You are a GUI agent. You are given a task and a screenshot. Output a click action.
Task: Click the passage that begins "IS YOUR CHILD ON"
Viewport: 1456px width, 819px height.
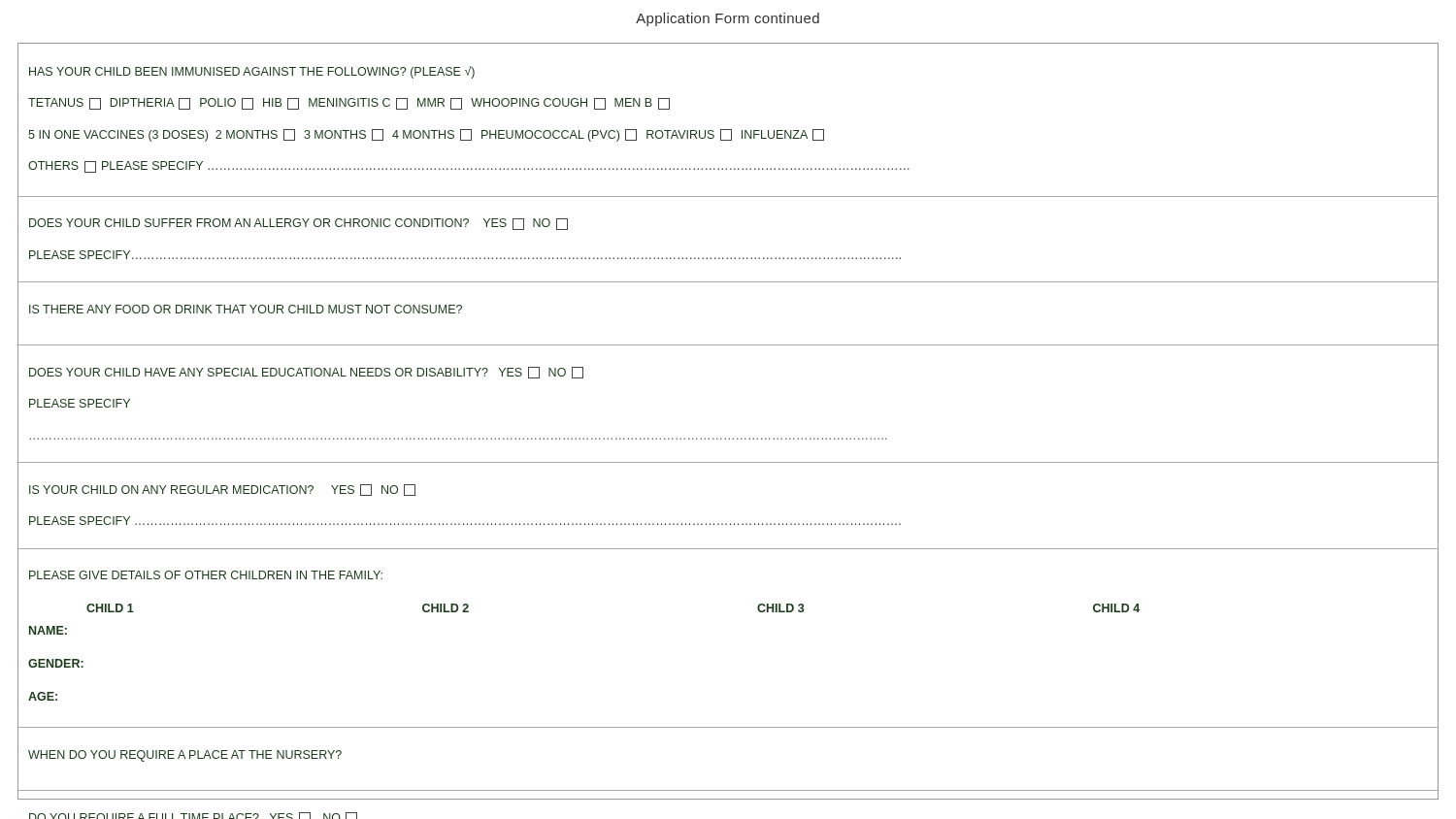(222, 490)
